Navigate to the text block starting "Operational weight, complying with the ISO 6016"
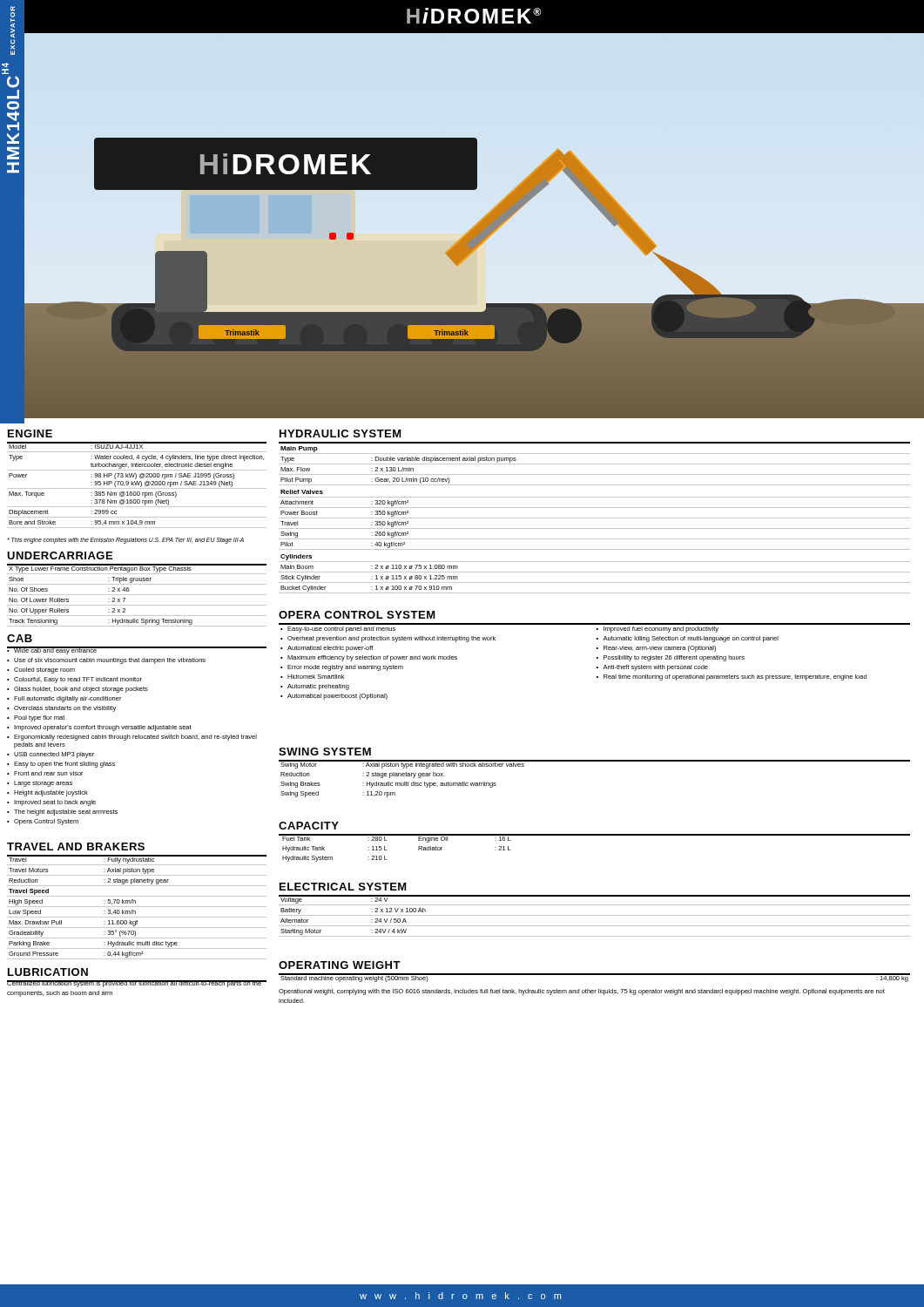 tap(582, 996)
